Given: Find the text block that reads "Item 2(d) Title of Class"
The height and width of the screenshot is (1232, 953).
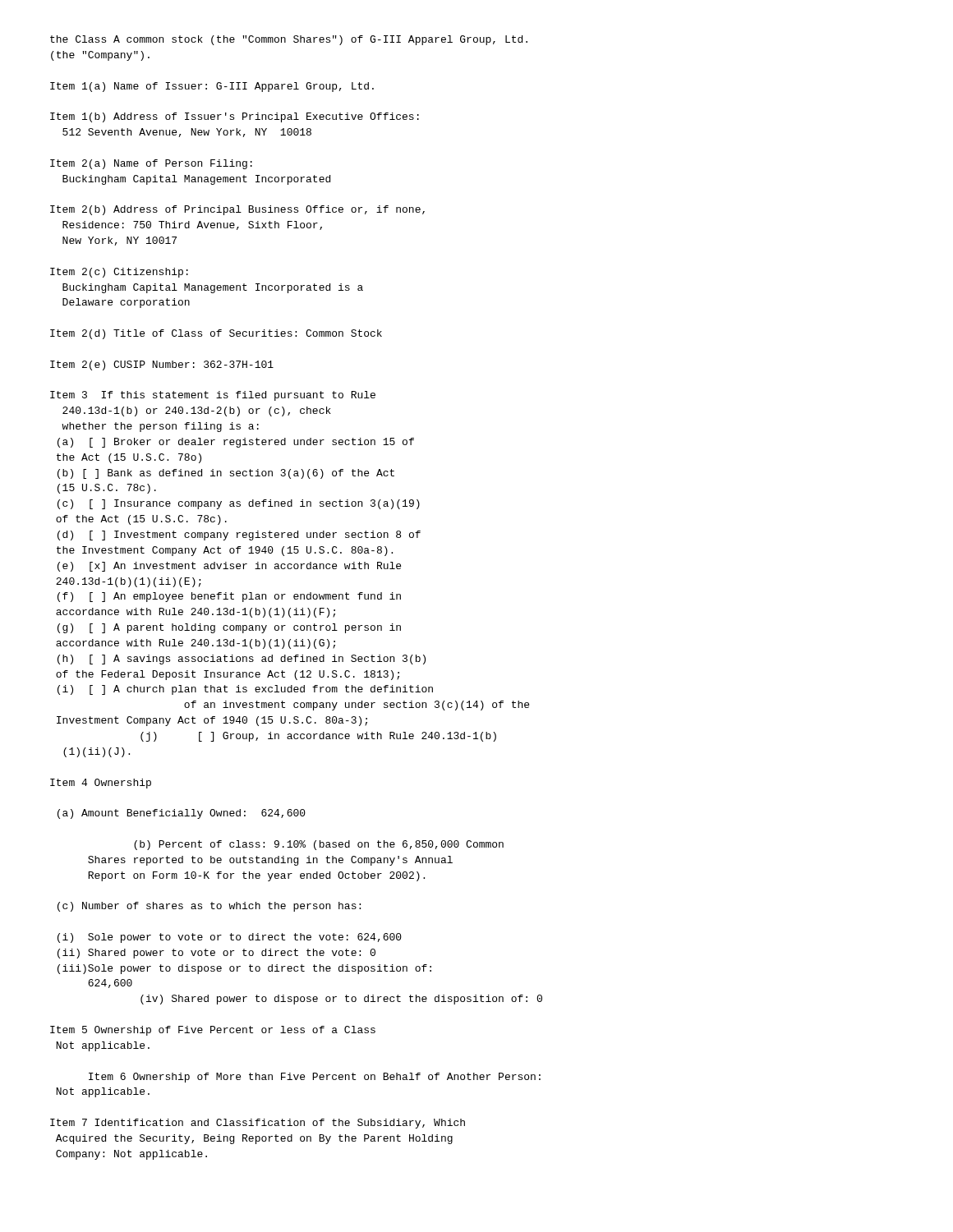Looking at the screenshot, I should click(216, 334).
